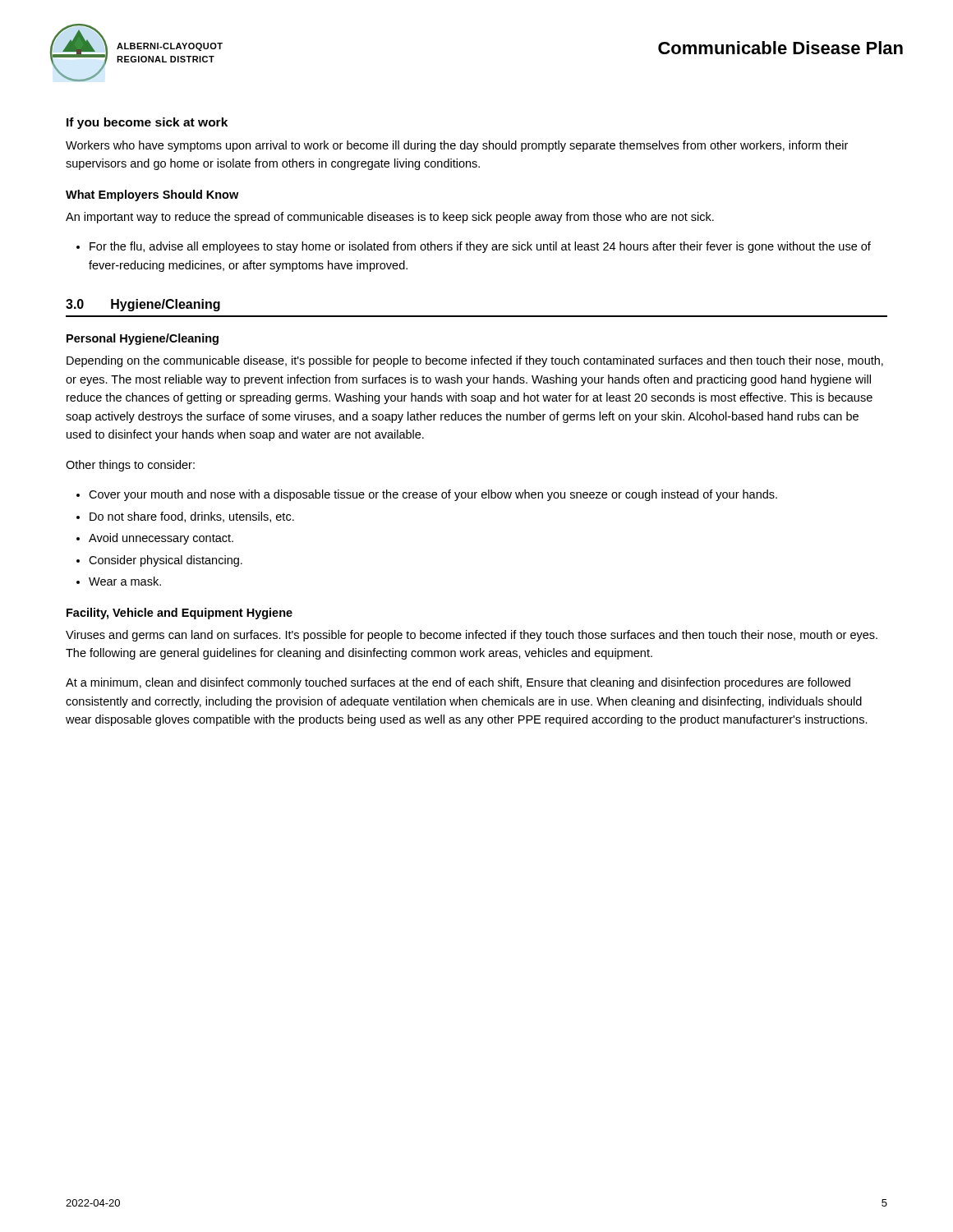Where is the passage that starts "Do not share food, drinks,"?
Viewport: 953px width, 1232px height.
coord(192,516)
